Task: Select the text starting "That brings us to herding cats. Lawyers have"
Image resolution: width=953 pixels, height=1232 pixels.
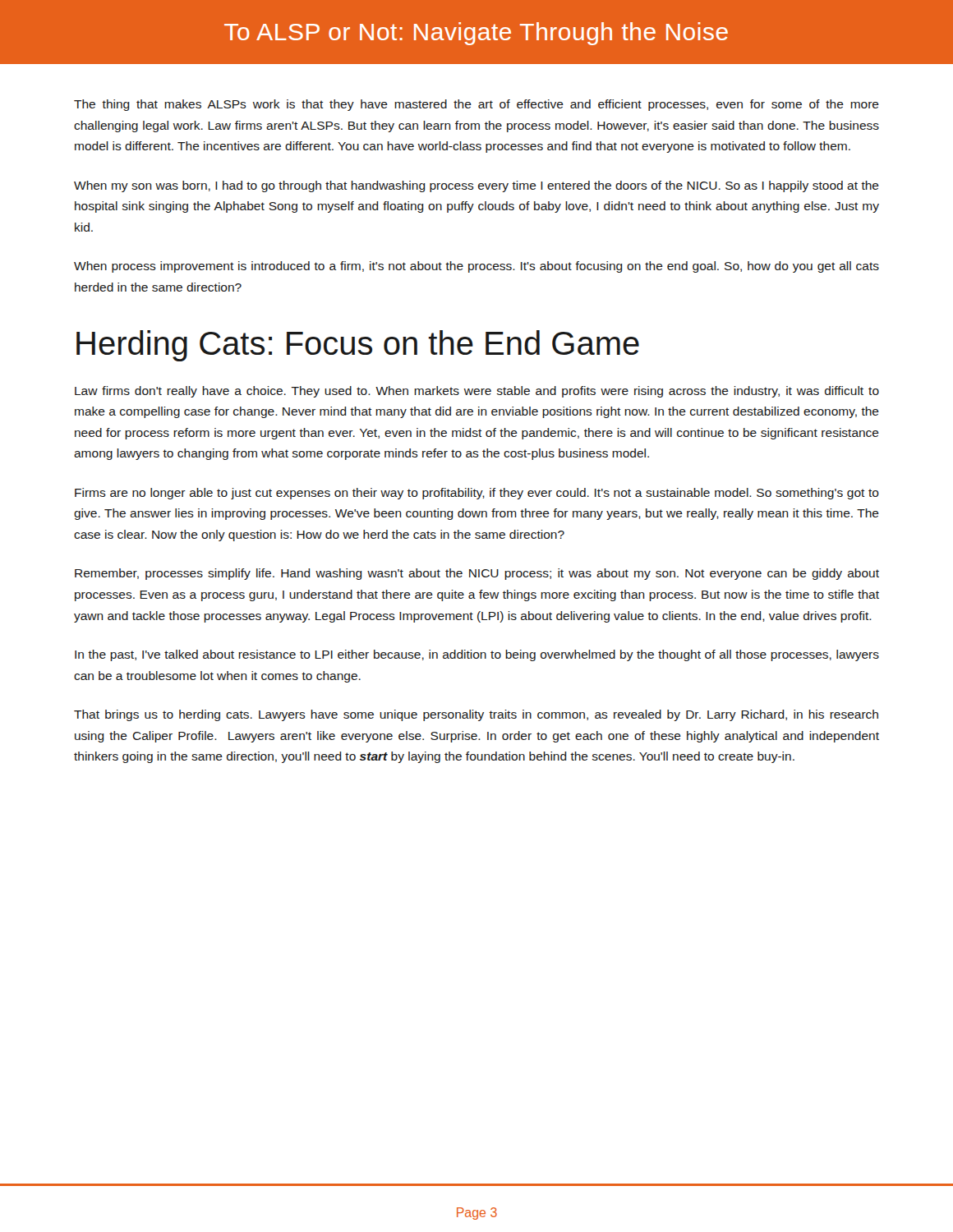Action: tap(476, 735)
